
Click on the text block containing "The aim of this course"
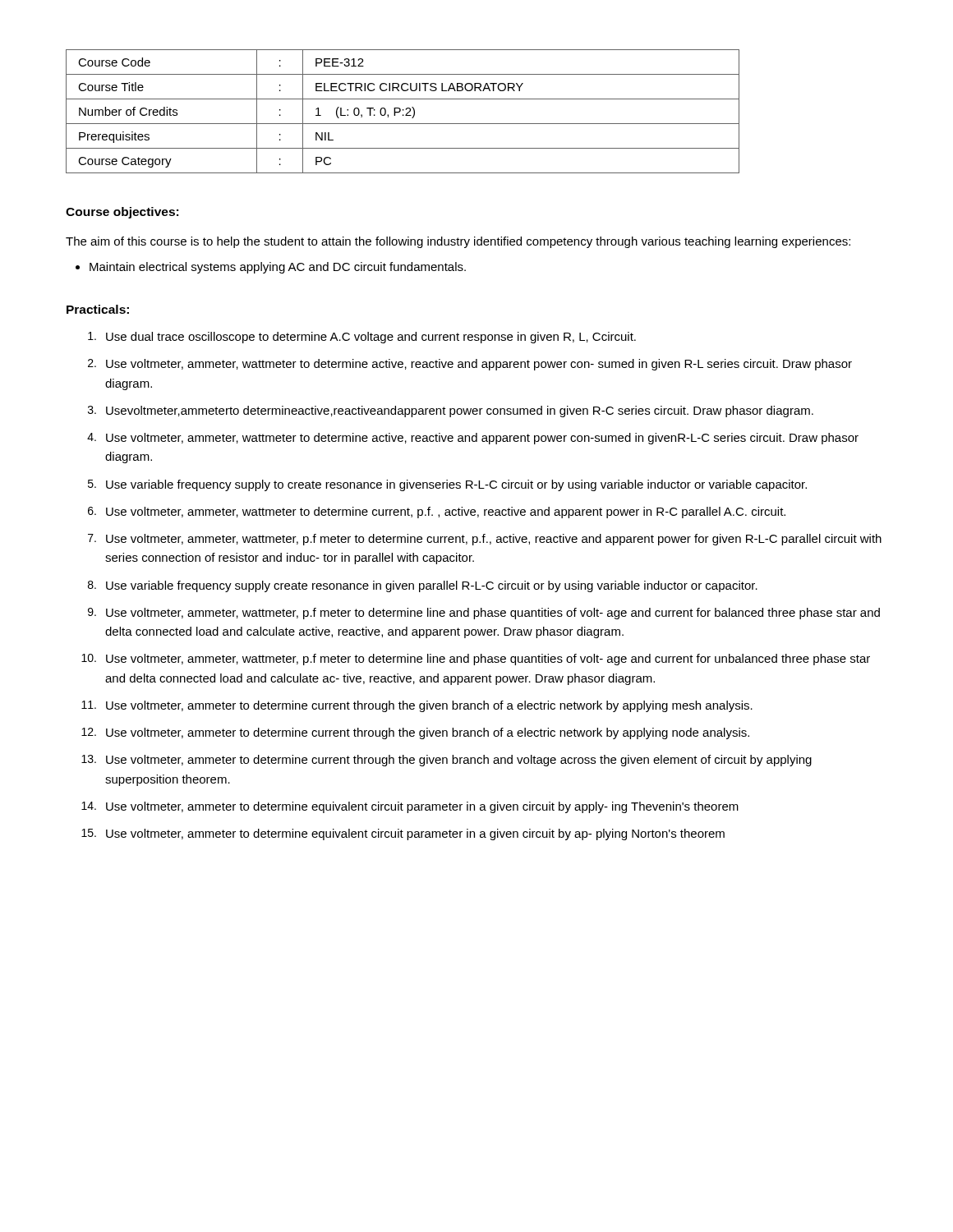(459, 241)
